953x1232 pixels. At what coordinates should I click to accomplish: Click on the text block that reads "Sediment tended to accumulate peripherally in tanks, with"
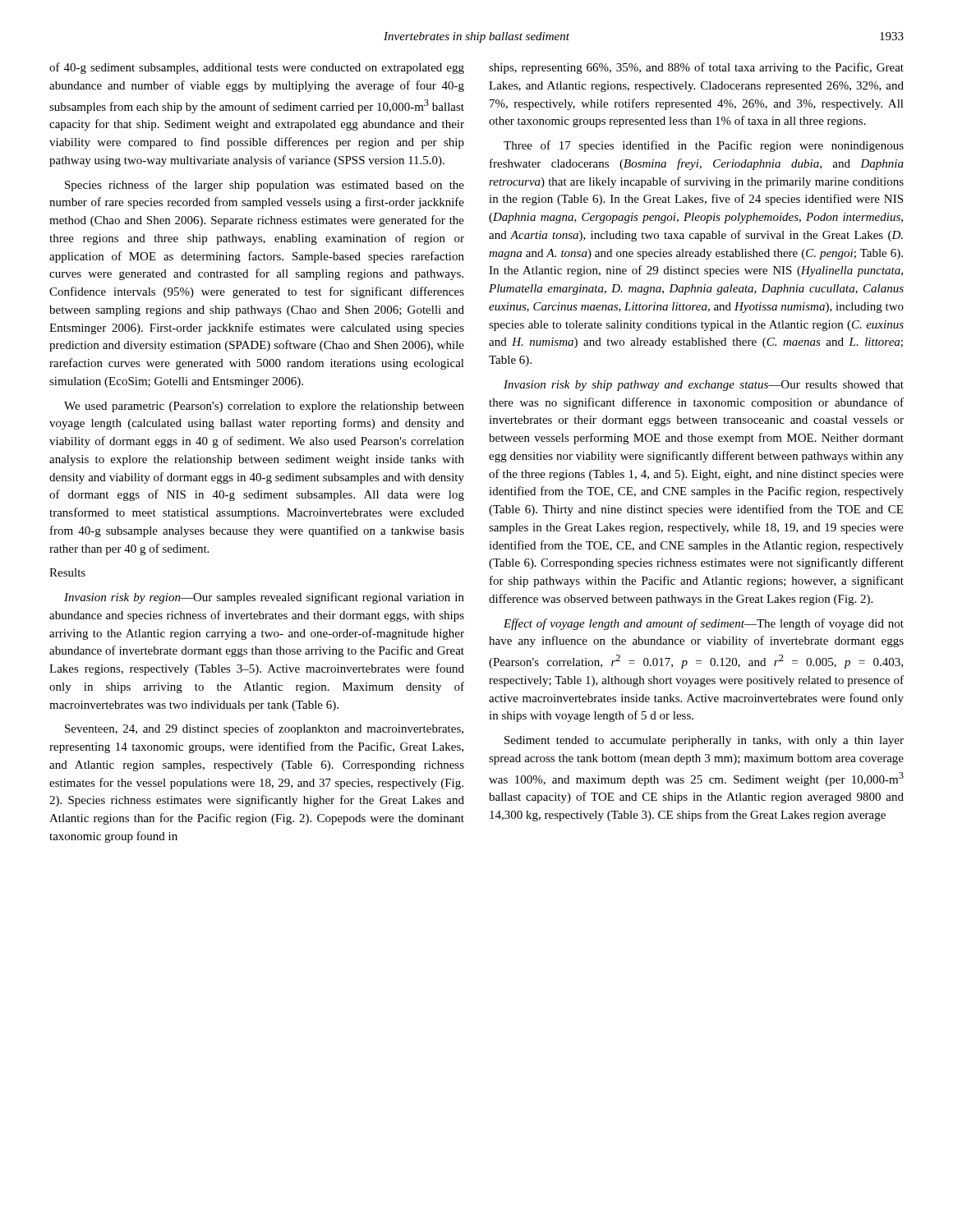[x=696, y=778]
